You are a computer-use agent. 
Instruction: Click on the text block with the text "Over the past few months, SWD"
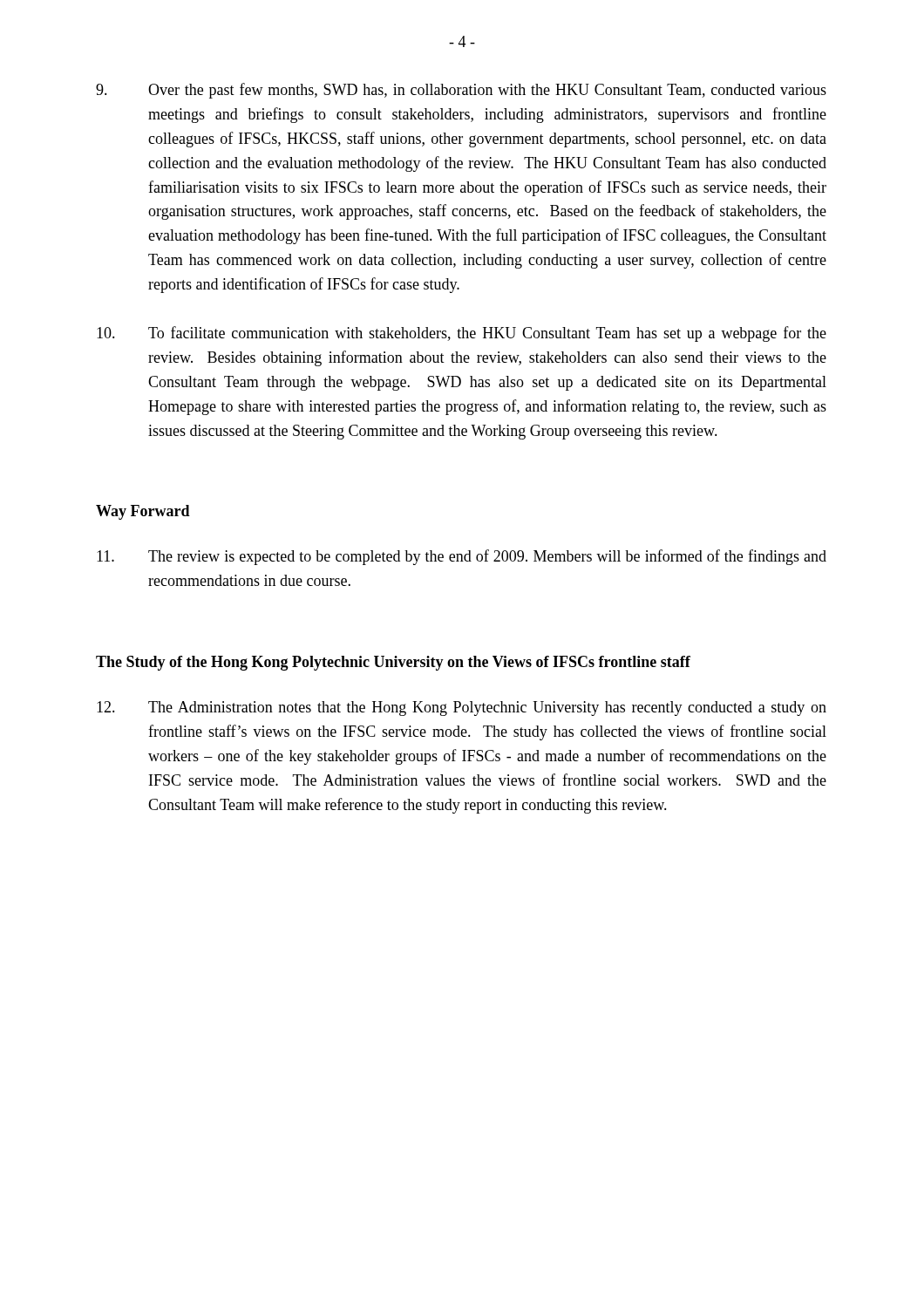click(461, 188)
